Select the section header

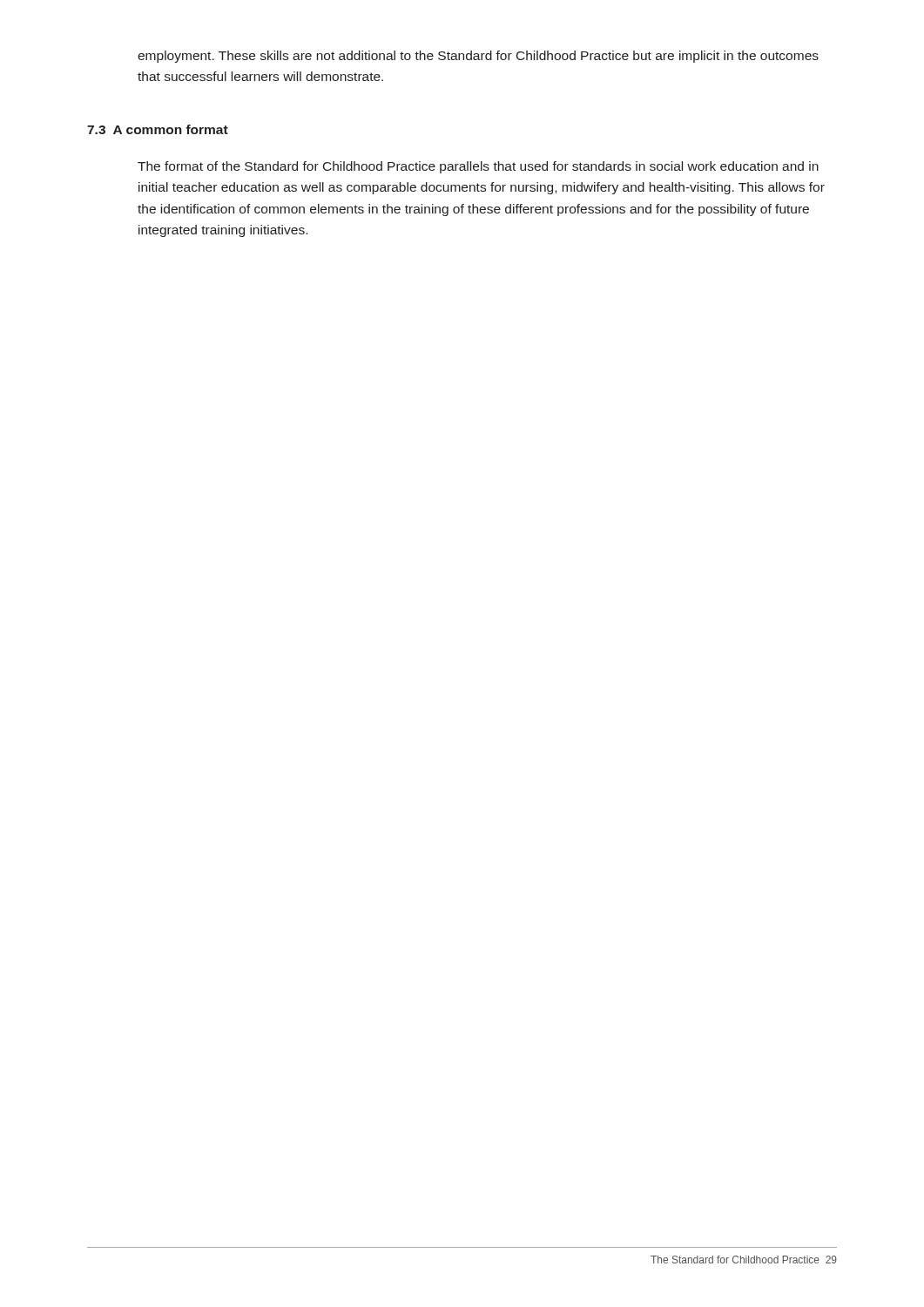pos(157,130)
